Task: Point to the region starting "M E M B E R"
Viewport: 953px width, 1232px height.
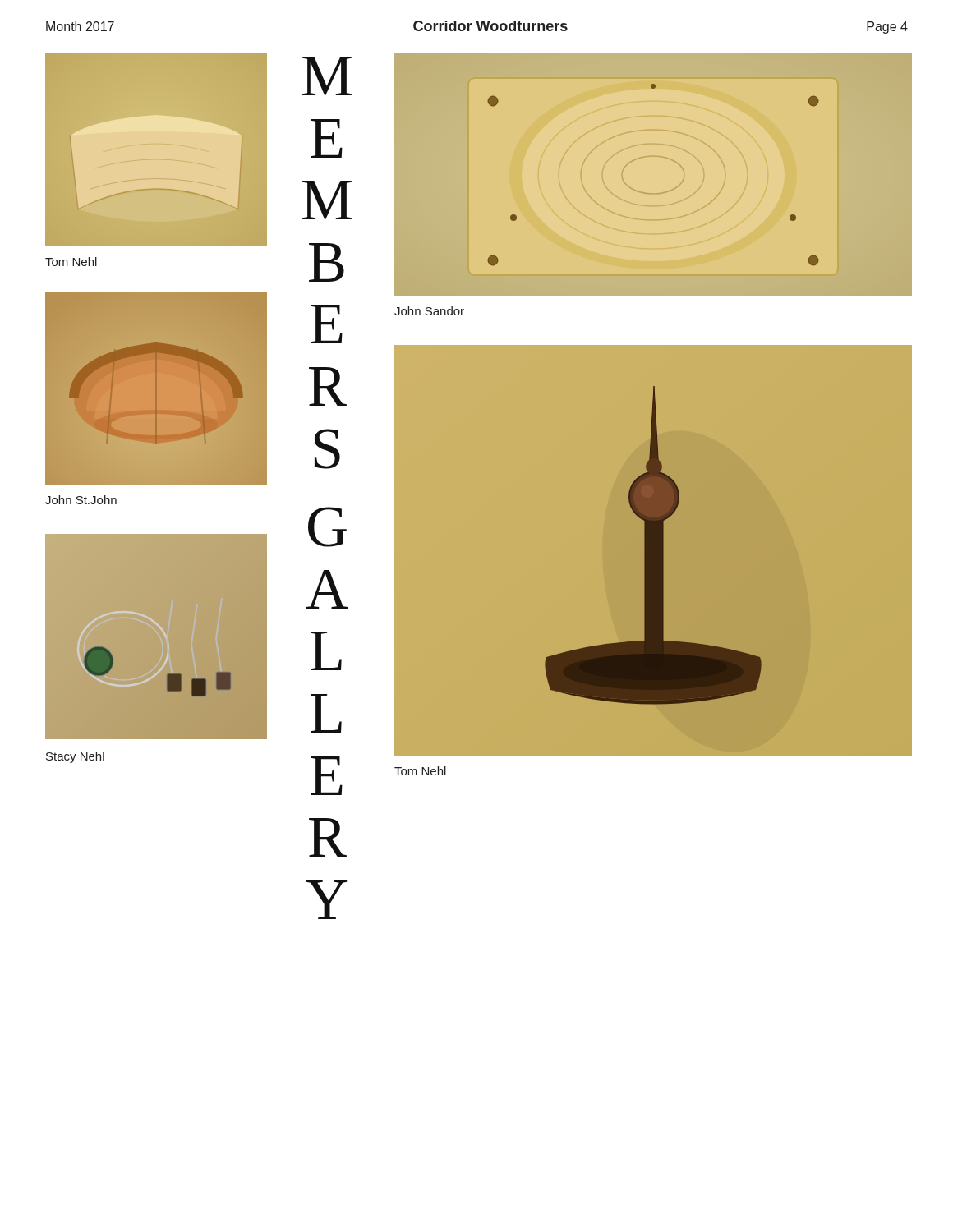Action: tap(327, 488)
